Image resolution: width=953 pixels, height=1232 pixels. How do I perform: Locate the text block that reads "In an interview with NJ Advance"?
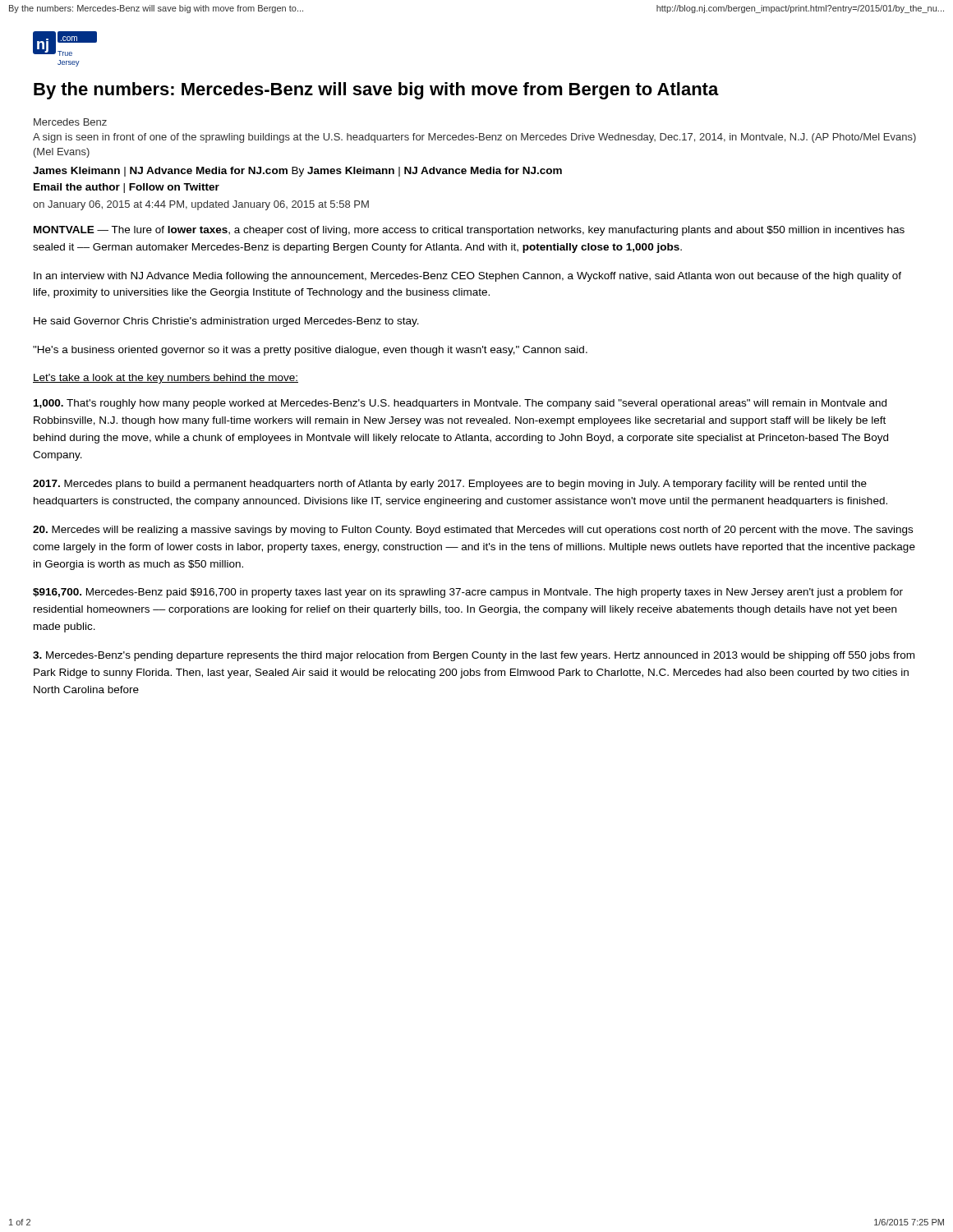tap(467, 284)
